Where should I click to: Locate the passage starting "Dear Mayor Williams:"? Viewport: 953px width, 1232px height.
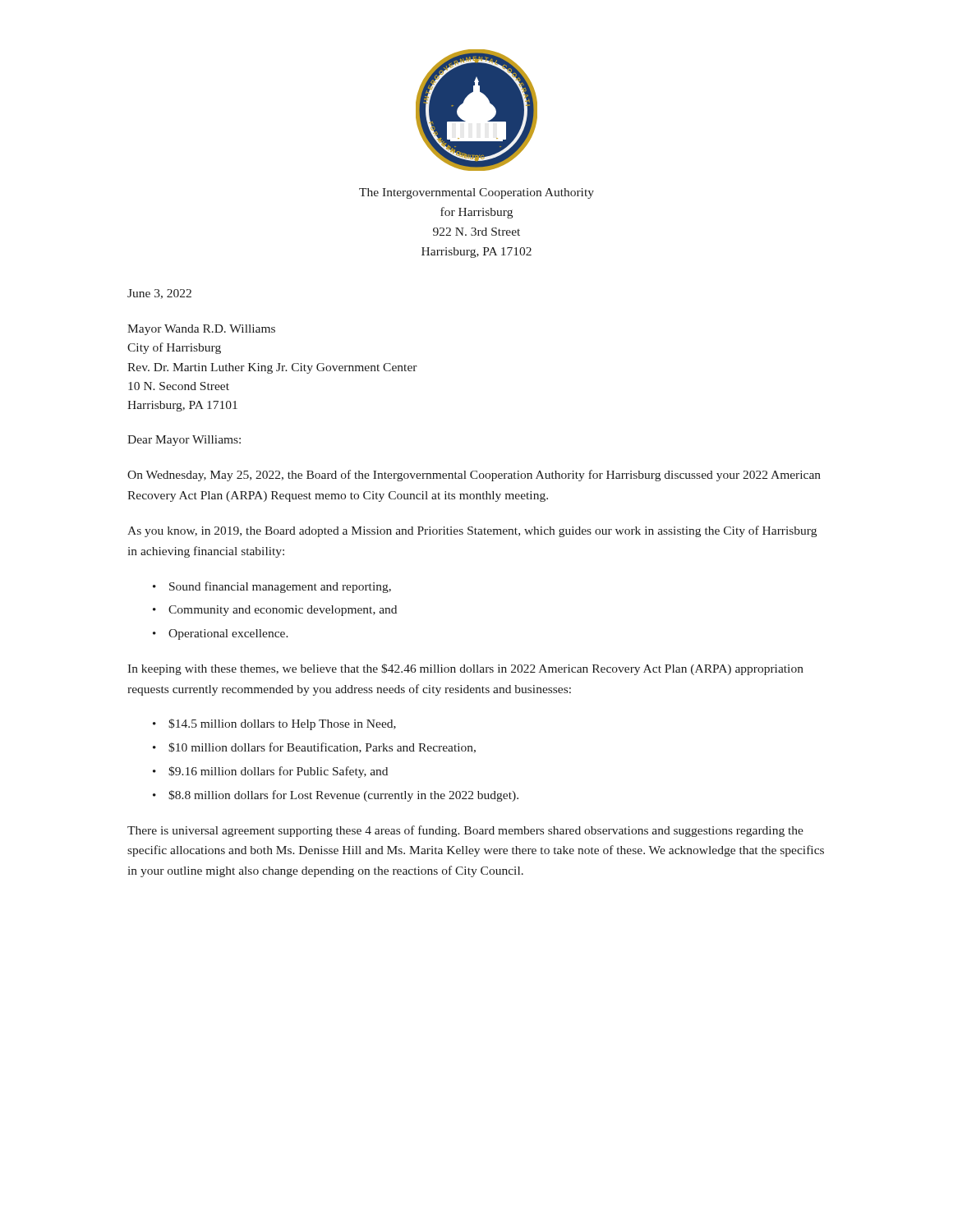tap(185, 439)
